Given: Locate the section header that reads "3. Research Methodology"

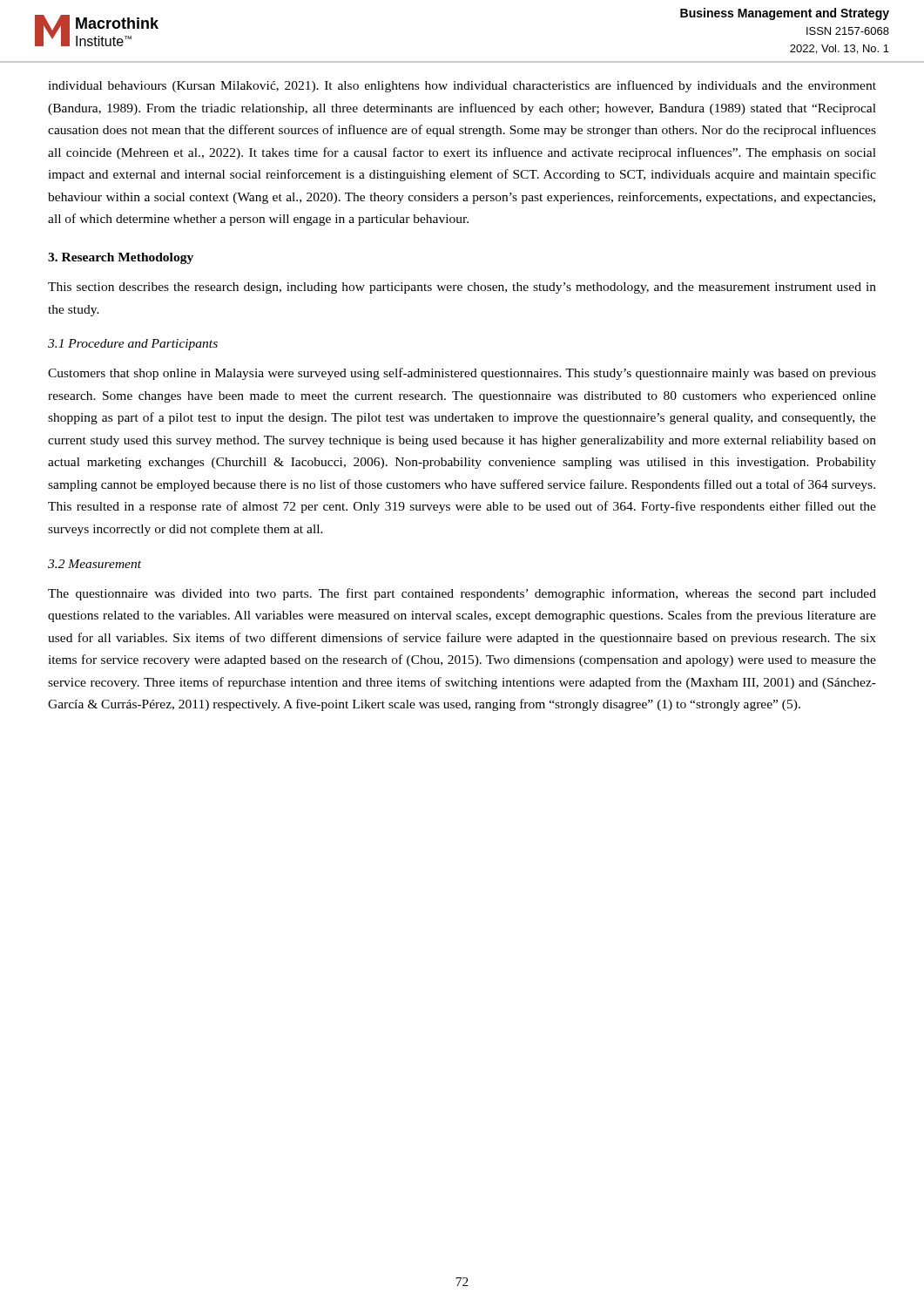Looking at the screenshot, I should (x=121, y=257).
